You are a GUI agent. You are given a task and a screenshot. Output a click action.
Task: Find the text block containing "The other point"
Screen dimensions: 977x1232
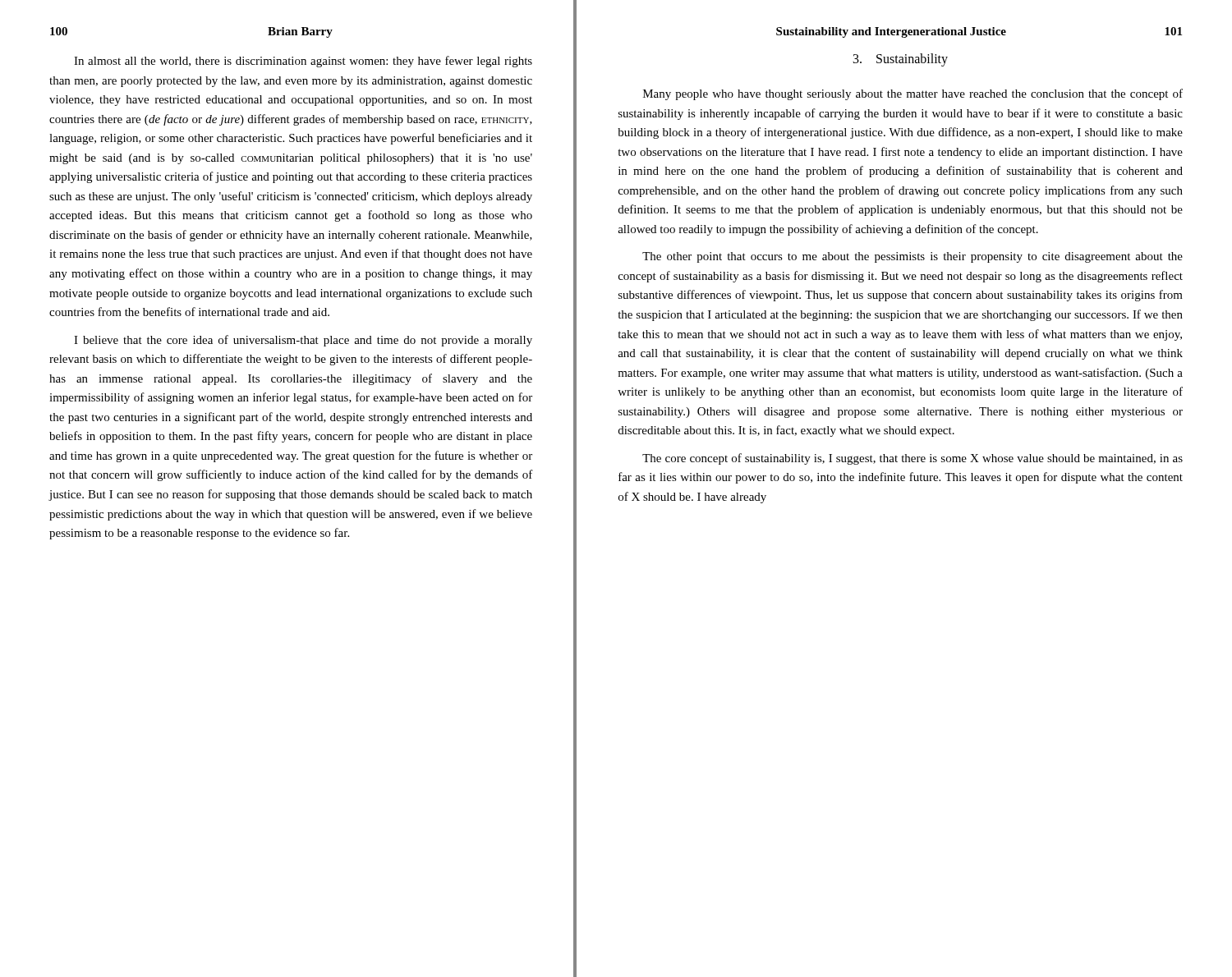[900, 344]
